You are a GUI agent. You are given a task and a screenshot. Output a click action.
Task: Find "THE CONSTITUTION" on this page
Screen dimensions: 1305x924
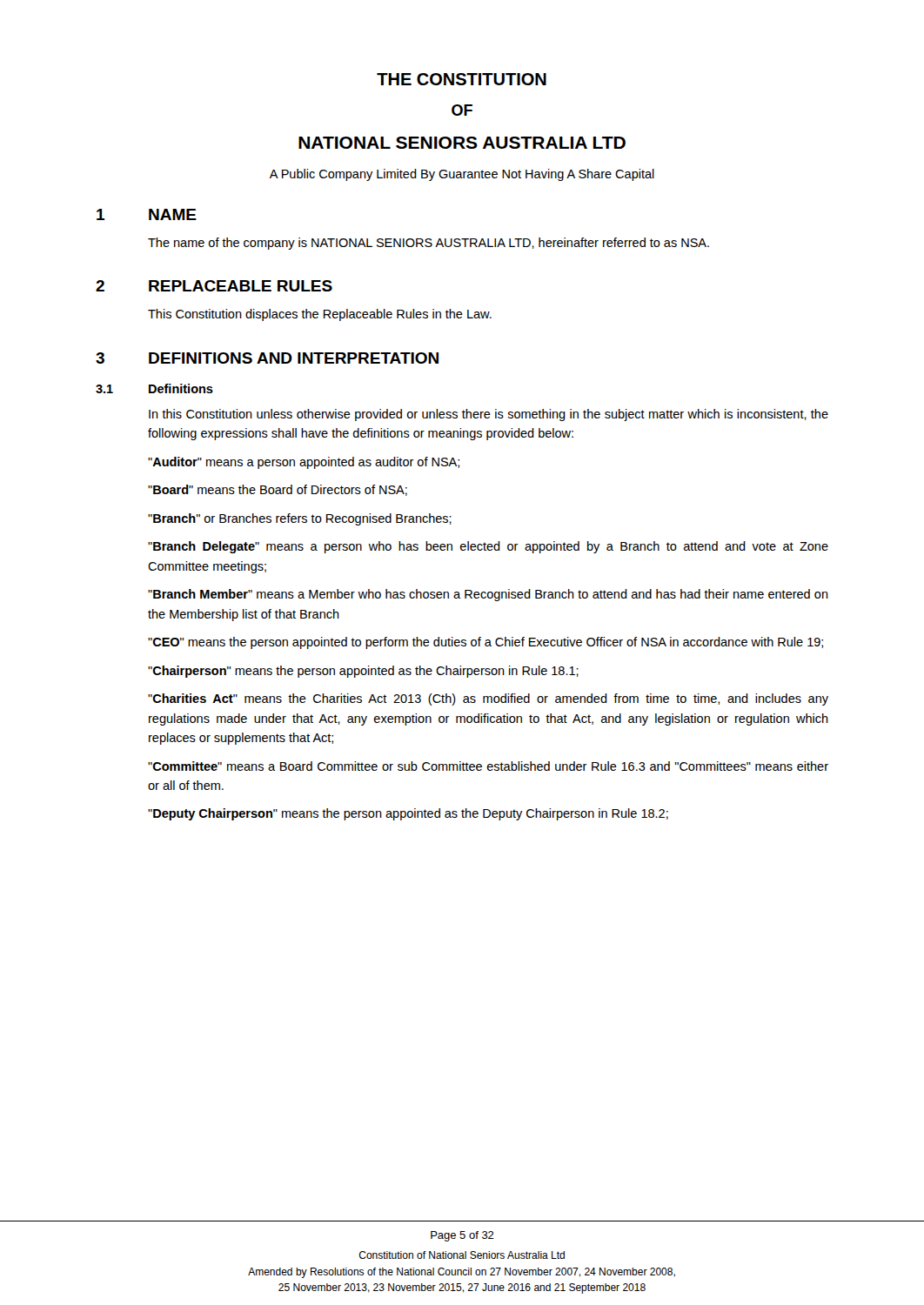pos(462,79)
